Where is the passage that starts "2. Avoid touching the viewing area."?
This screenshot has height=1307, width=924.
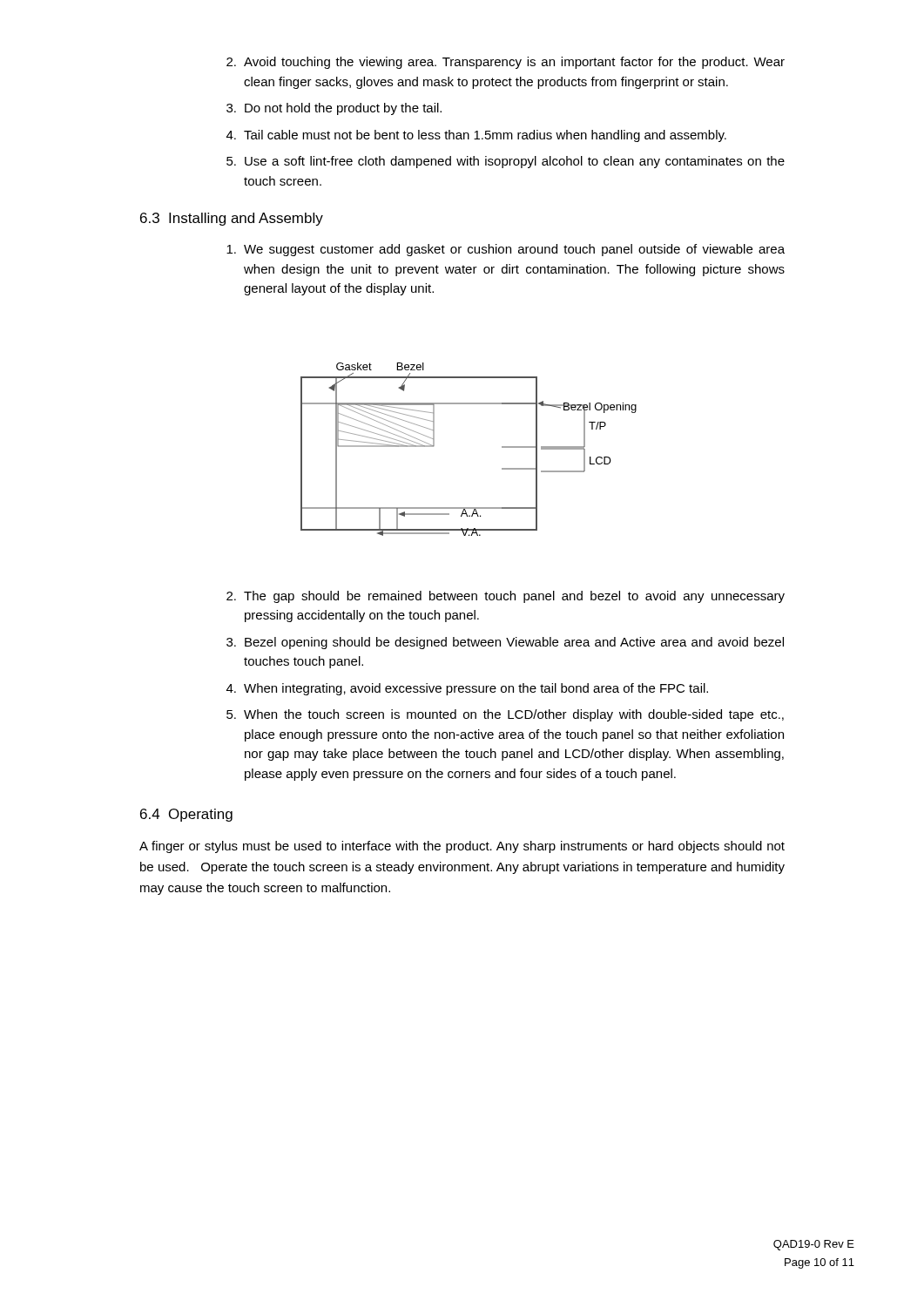coord(497,72)
